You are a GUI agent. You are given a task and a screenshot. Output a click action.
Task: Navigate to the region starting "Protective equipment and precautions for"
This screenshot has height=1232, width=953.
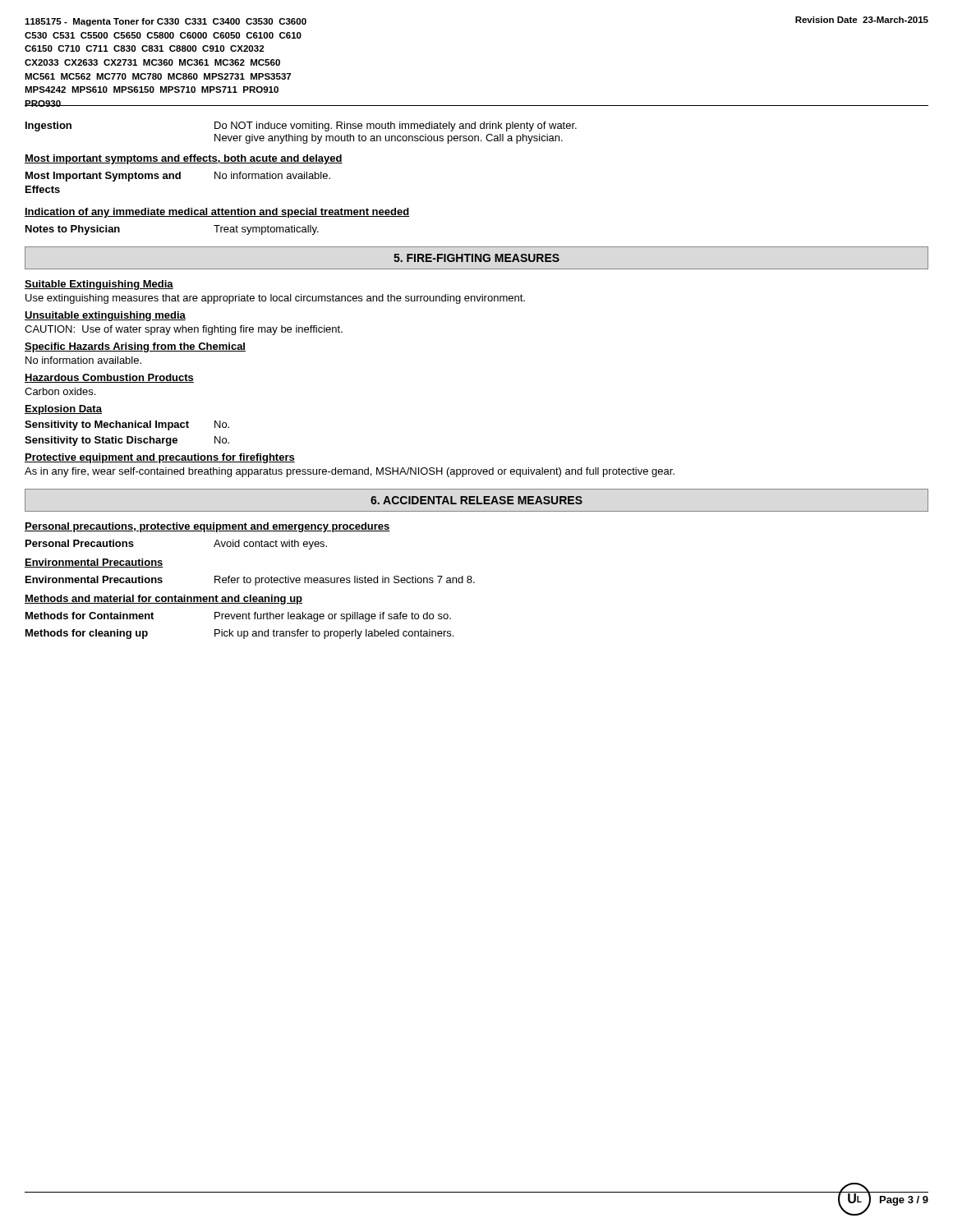click(476, 464)
